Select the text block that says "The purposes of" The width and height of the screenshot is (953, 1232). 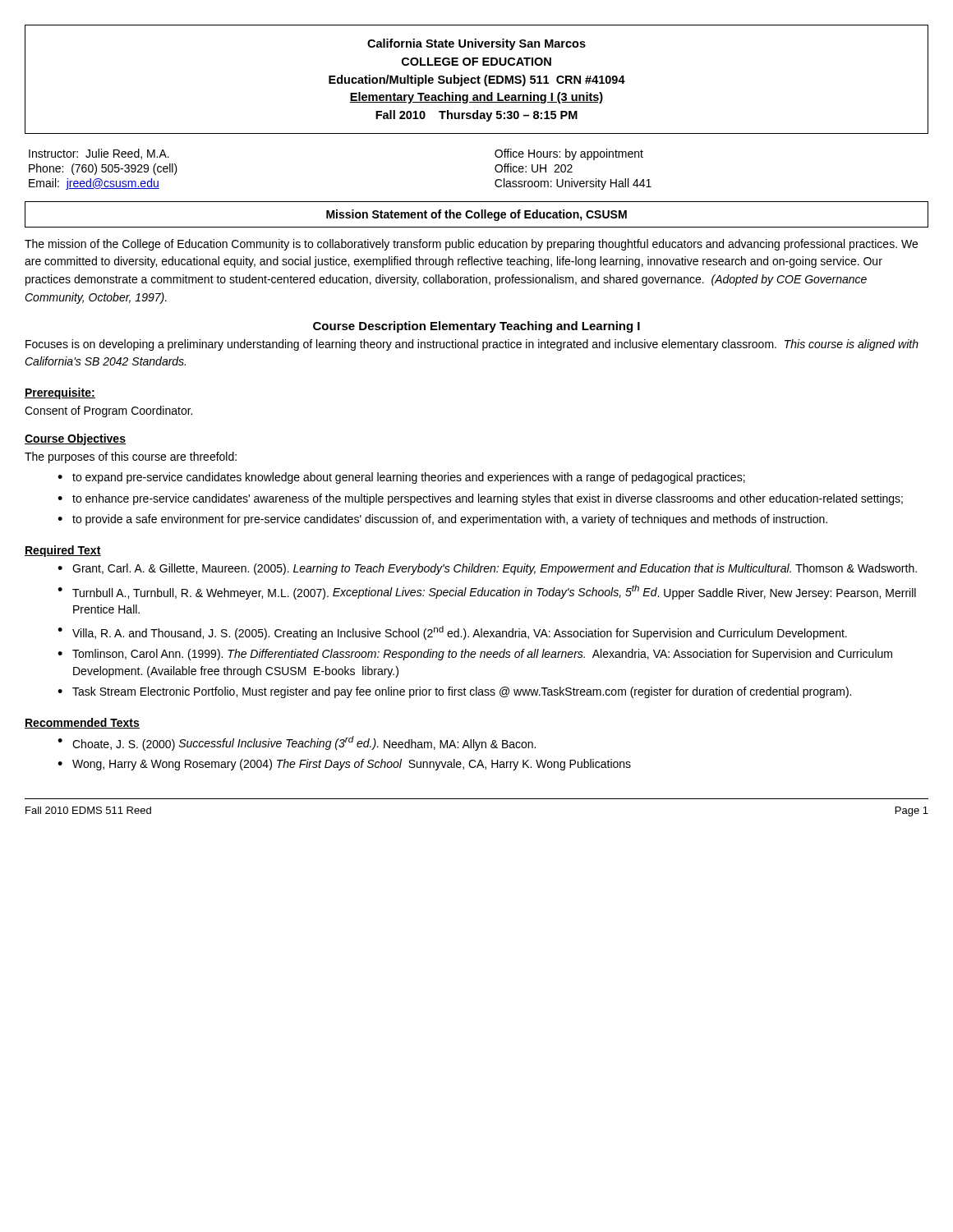point(131,456)
